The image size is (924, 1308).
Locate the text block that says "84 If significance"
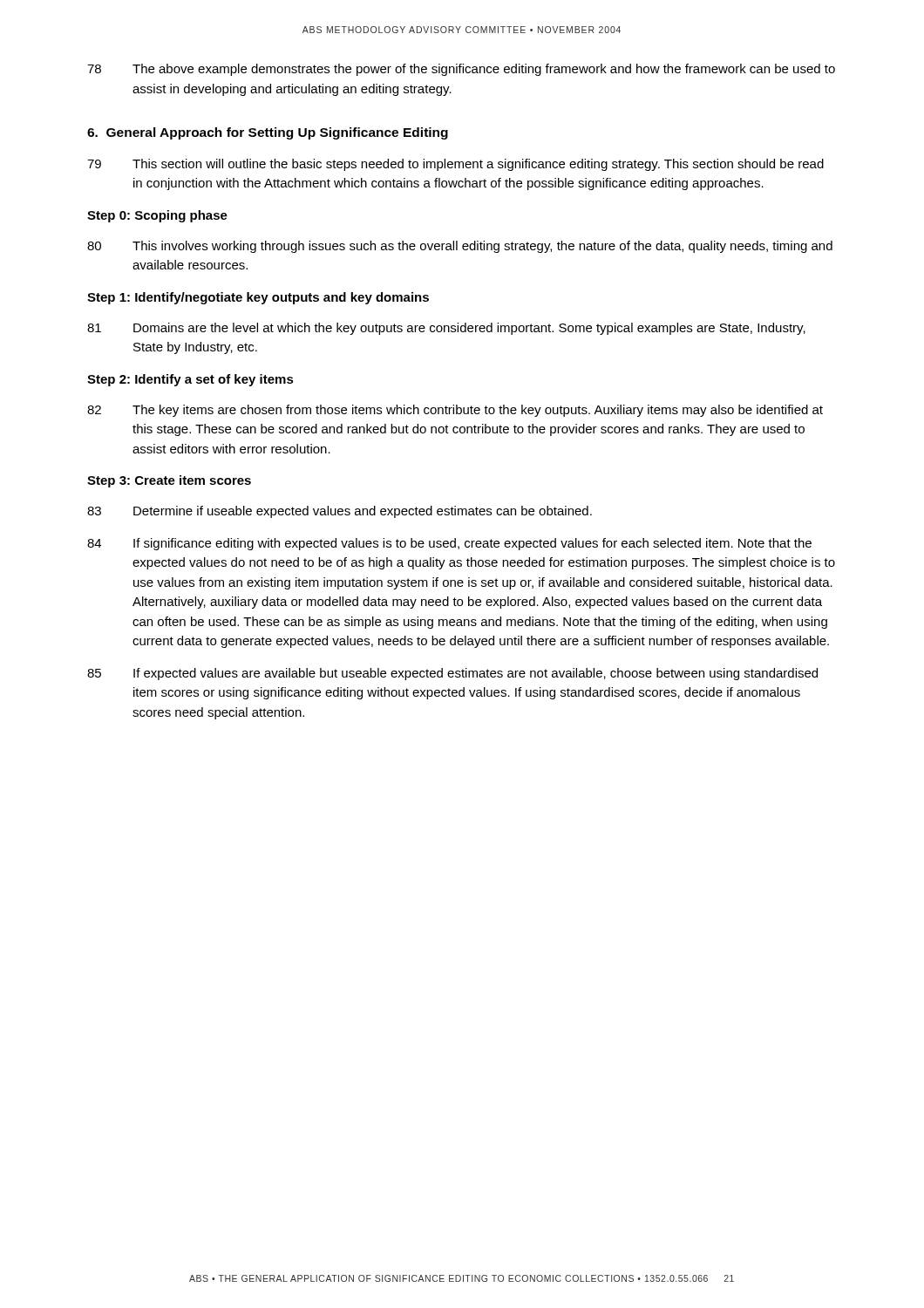click(x=462, y=592)
